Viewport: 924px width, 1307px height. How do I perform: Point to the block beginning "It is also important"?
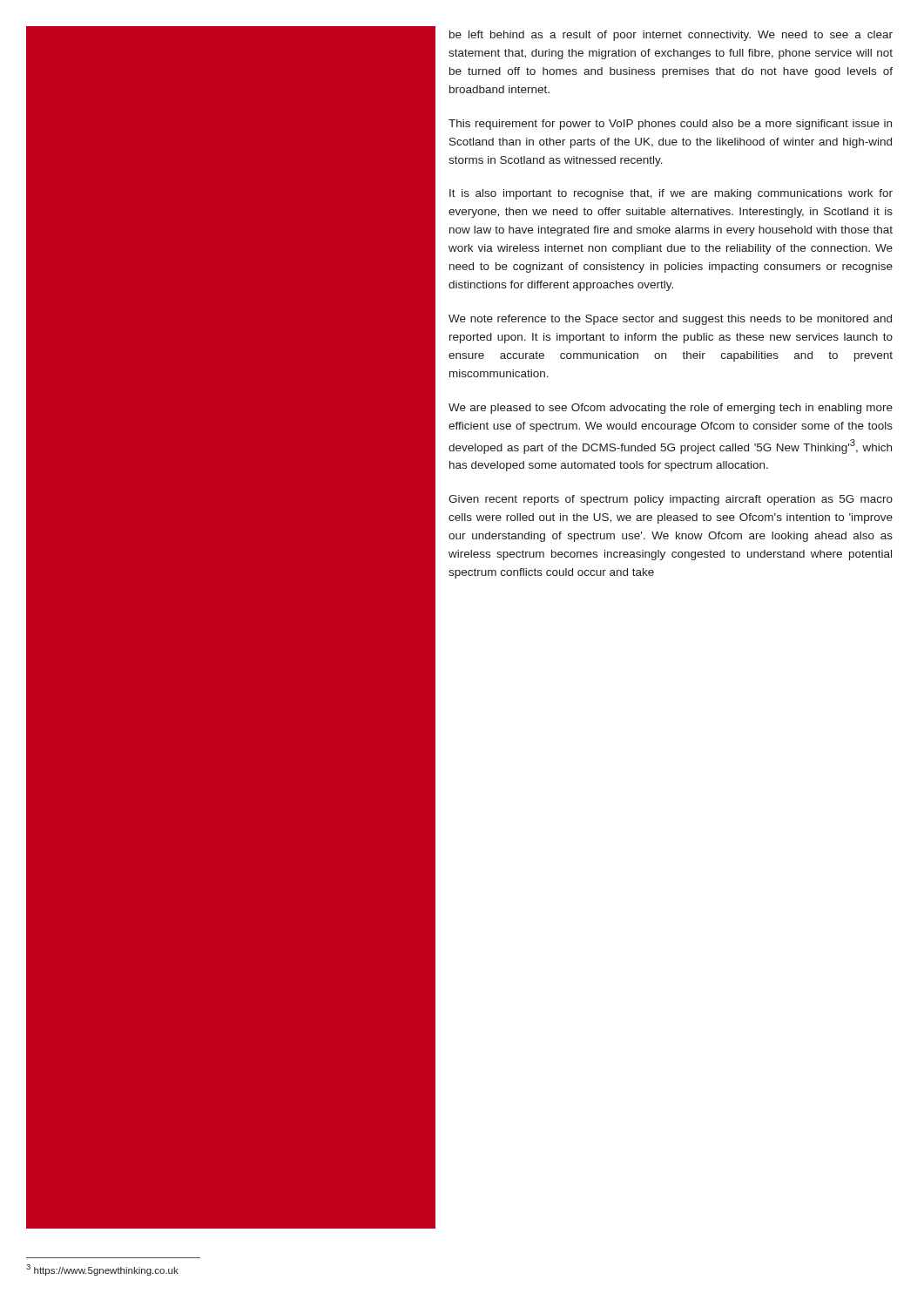(x=671, y=240)
